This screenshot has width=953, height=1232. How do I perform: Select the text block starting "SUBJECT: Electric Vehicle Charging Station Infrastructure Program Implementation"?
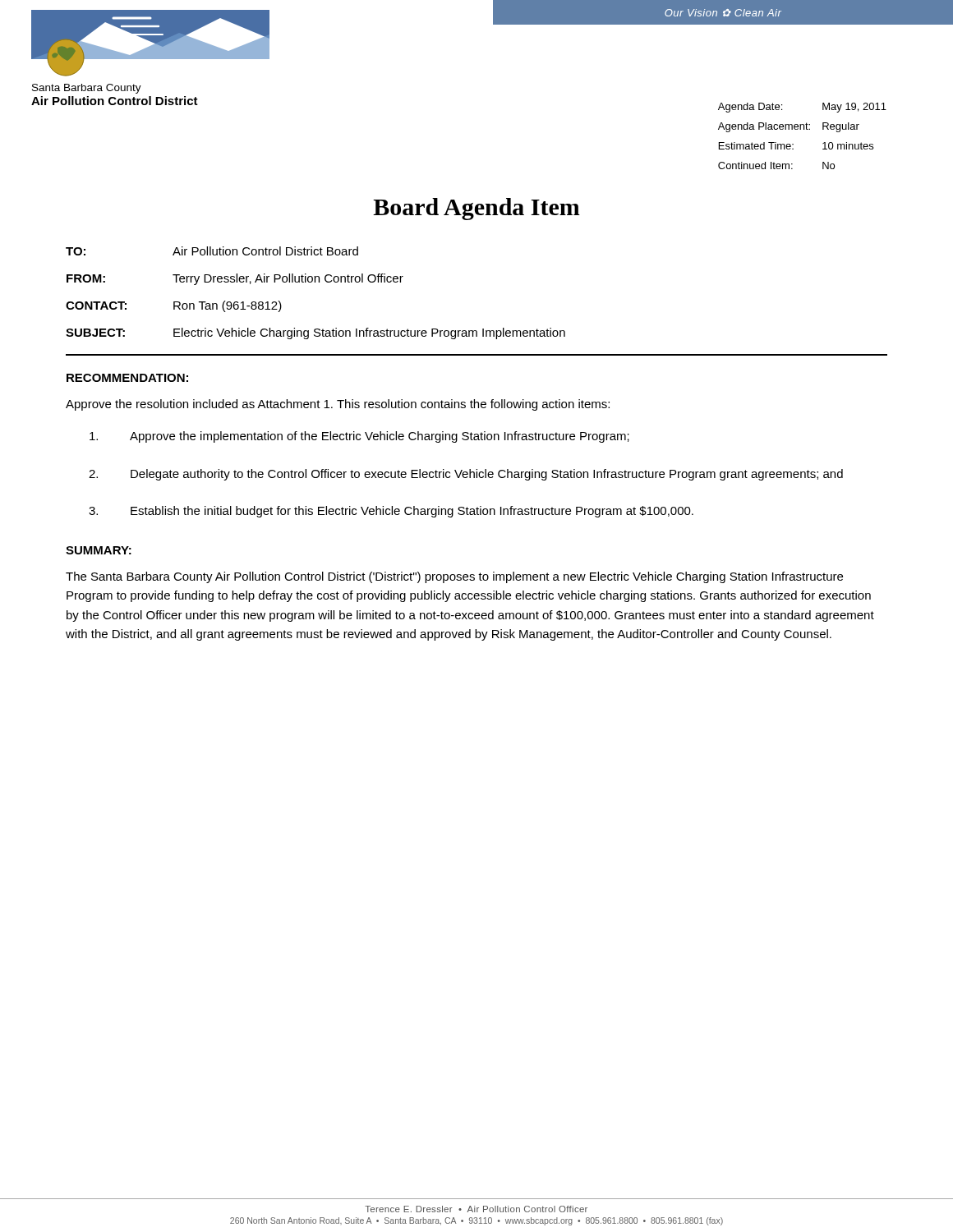point(316,332)
